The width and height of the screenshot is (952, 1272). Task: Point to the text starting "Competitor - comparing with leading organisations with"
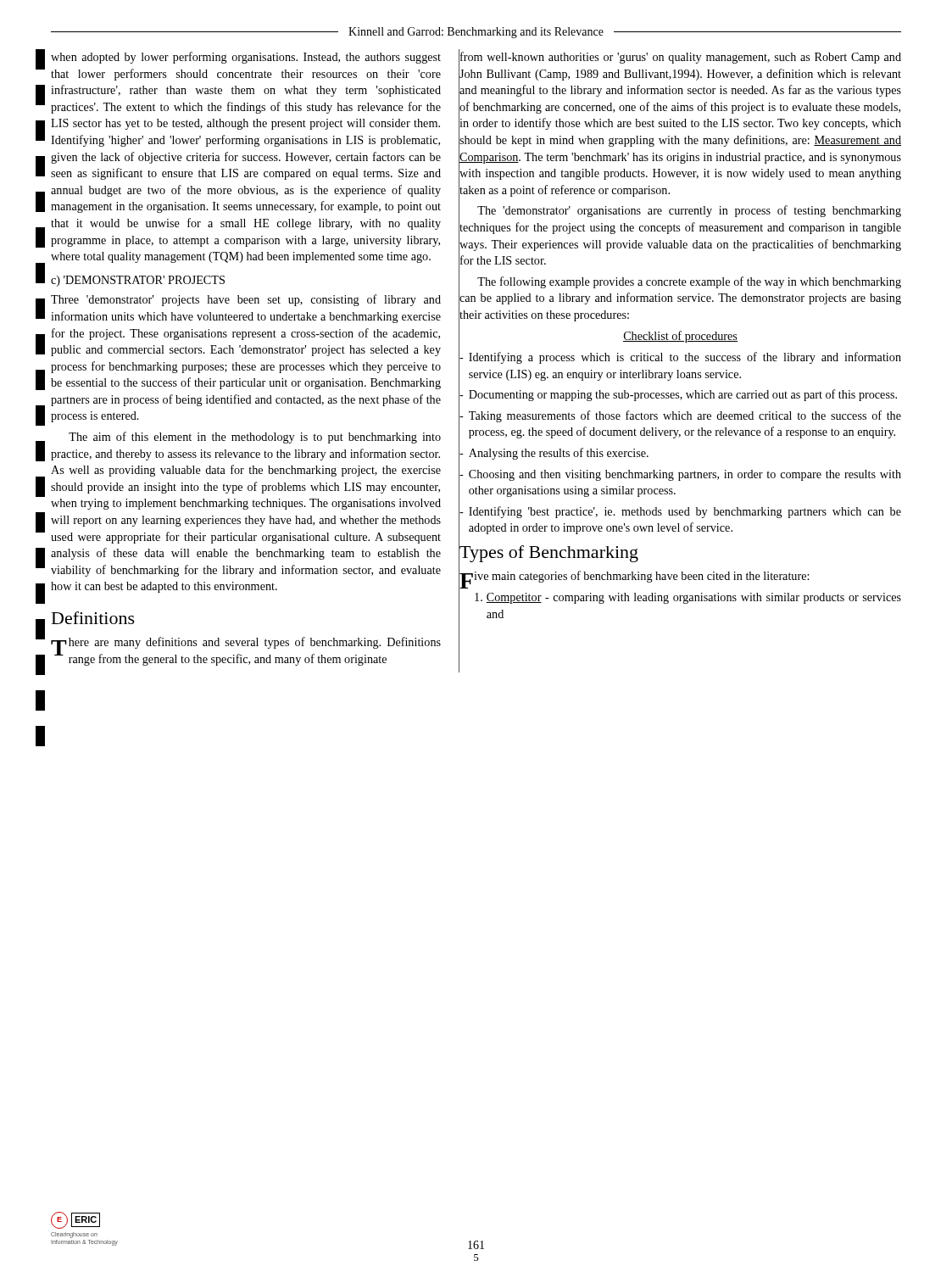pos(688,606)
